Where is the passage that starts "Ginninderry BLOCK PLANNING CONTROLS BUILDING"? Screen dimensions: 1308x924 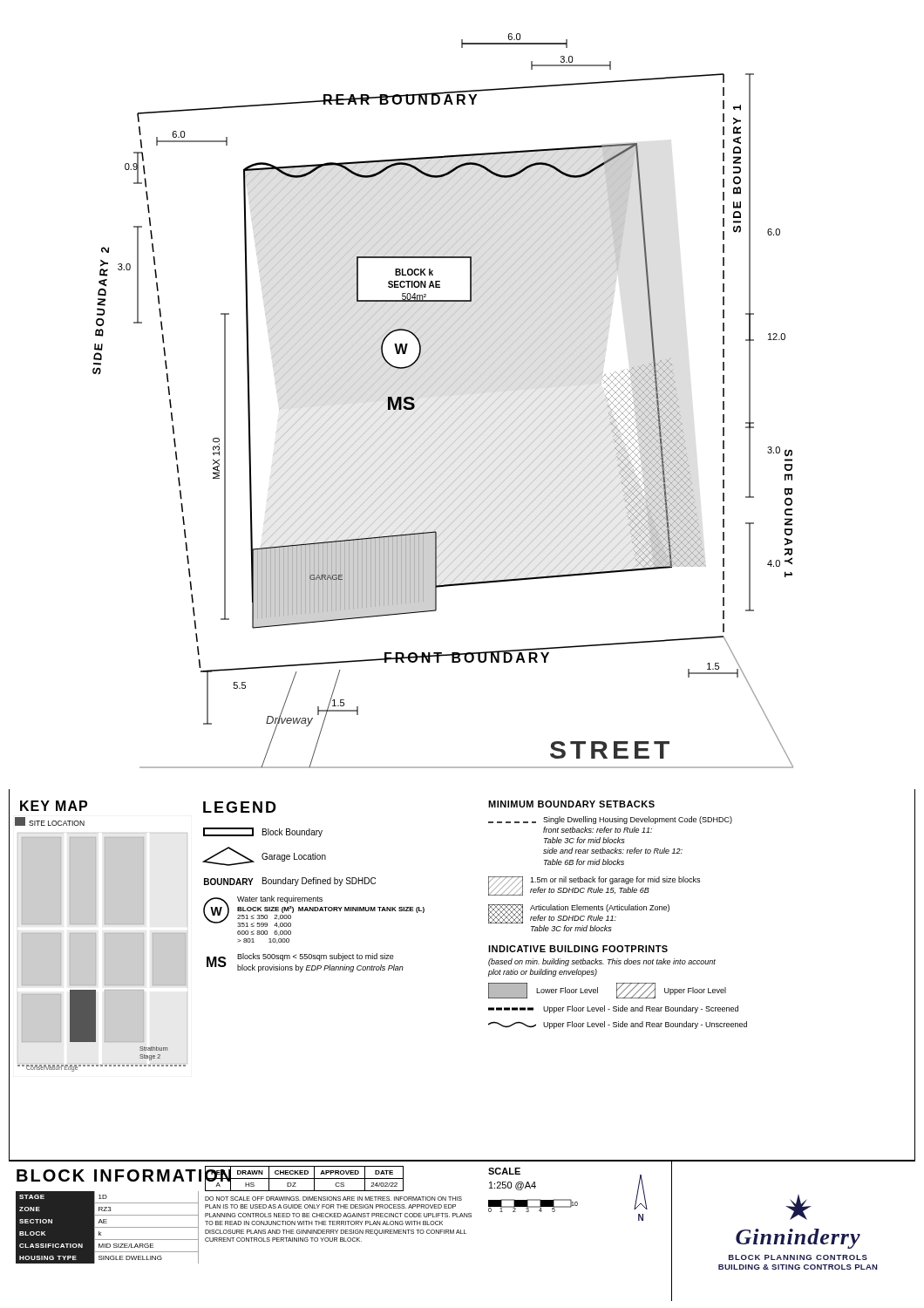coord(798,1231)
